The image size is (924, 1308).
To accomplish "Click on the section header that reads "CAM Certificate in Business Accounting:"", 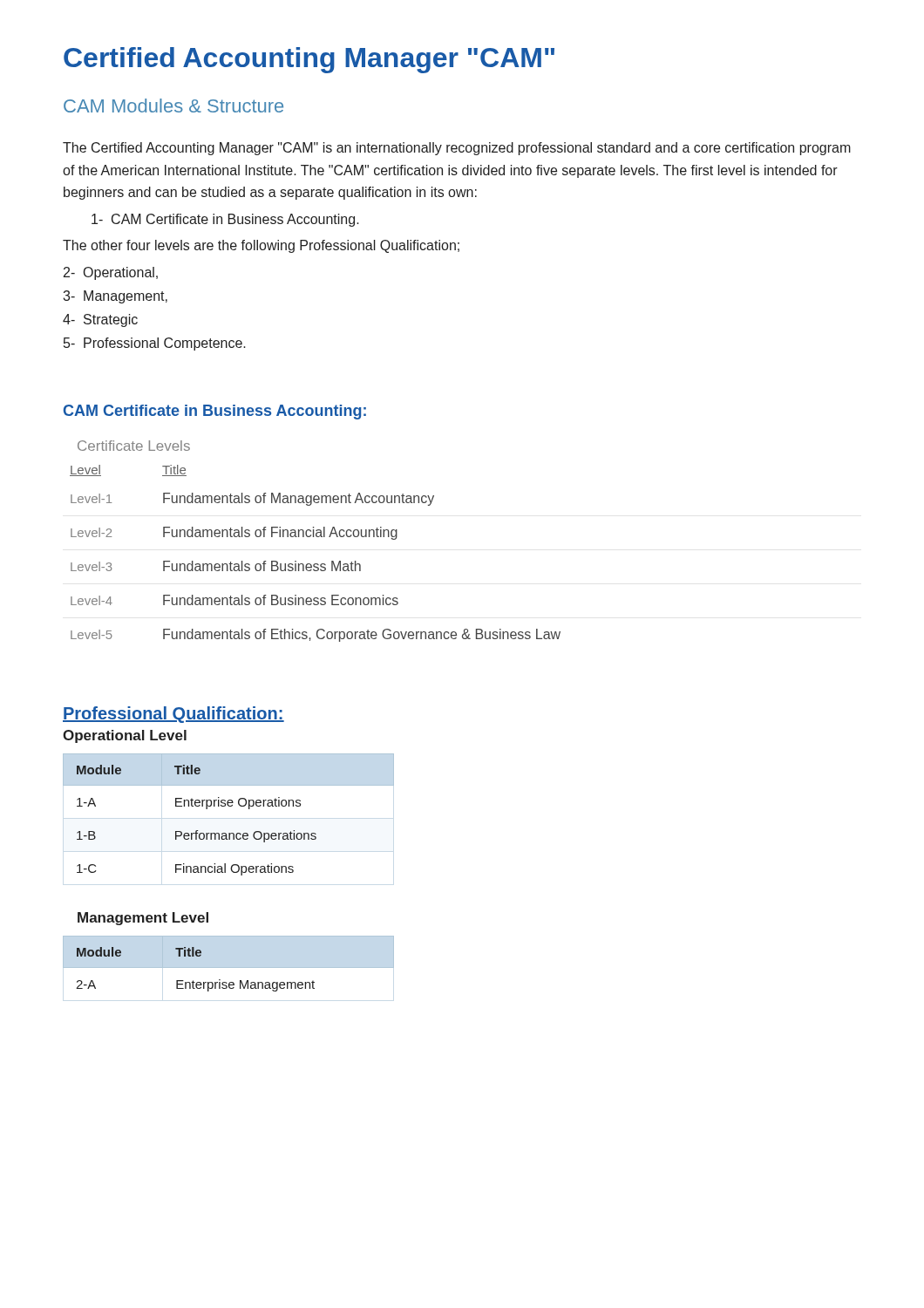I will [215, 411].
